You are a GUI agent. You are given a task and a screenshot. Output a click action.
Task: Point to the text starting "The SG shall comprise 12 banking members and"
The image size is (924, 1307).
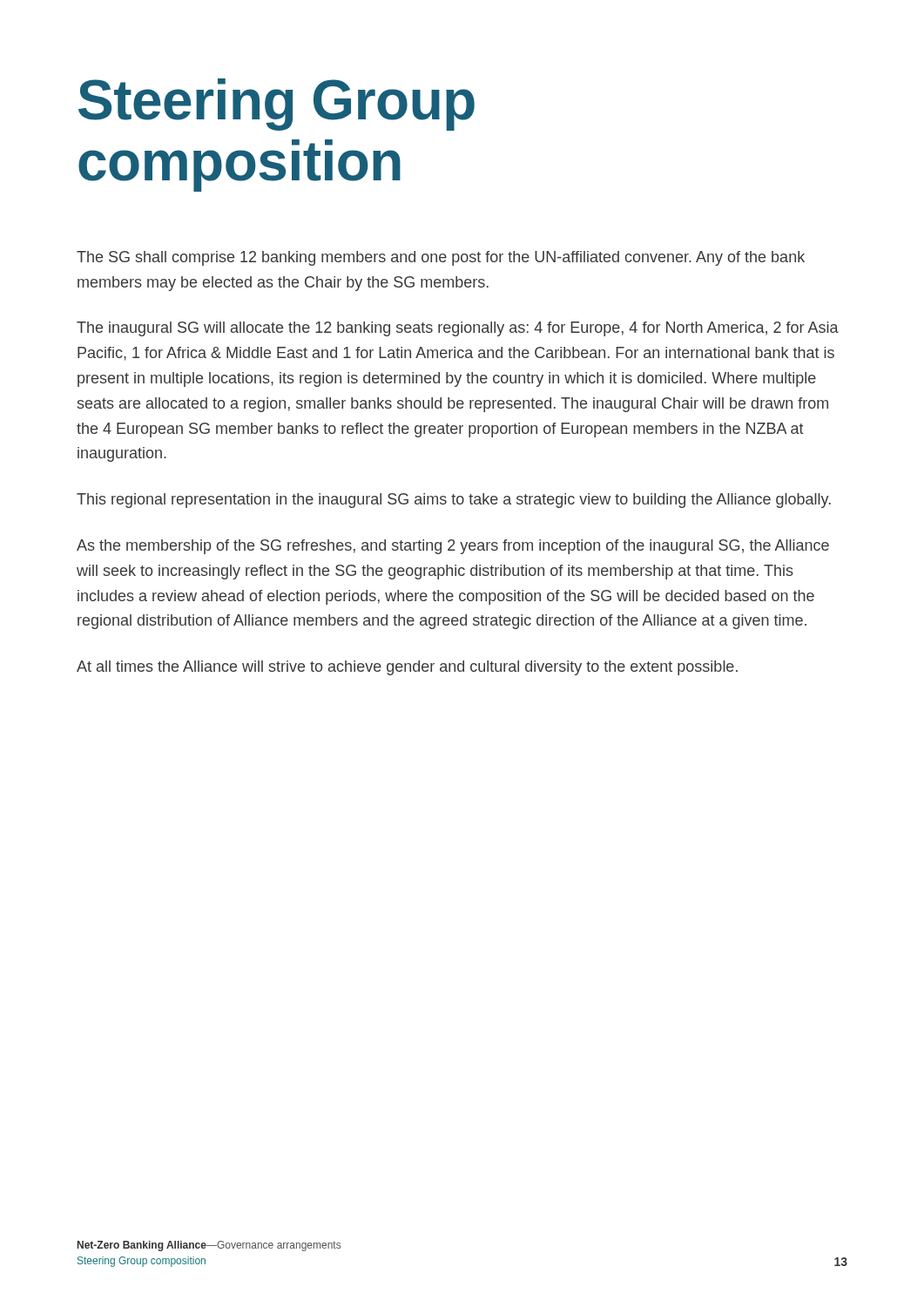[x=441, y=269]
